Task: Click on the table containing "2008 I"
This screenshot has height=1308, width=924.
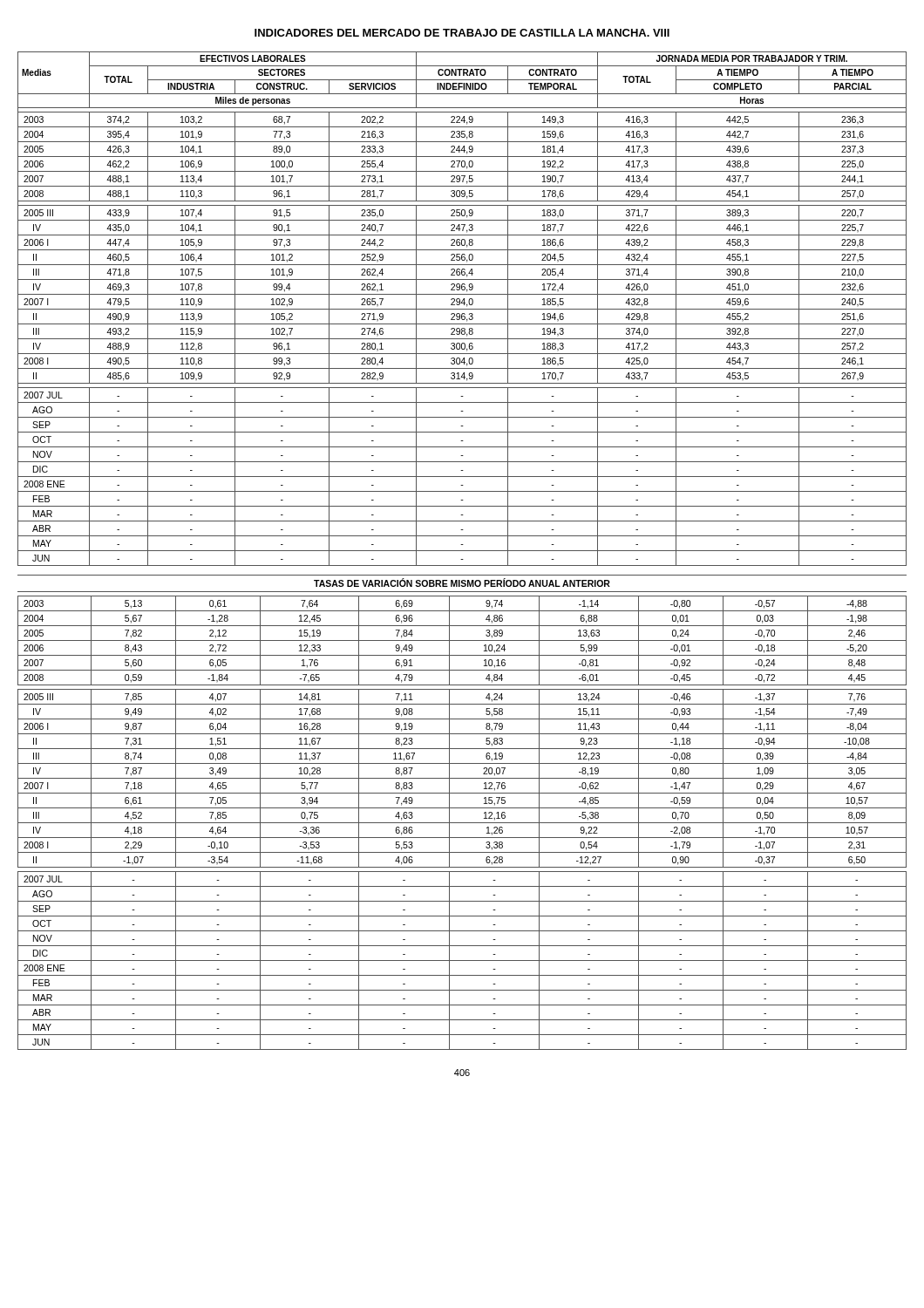Action: tap(462, 551)
